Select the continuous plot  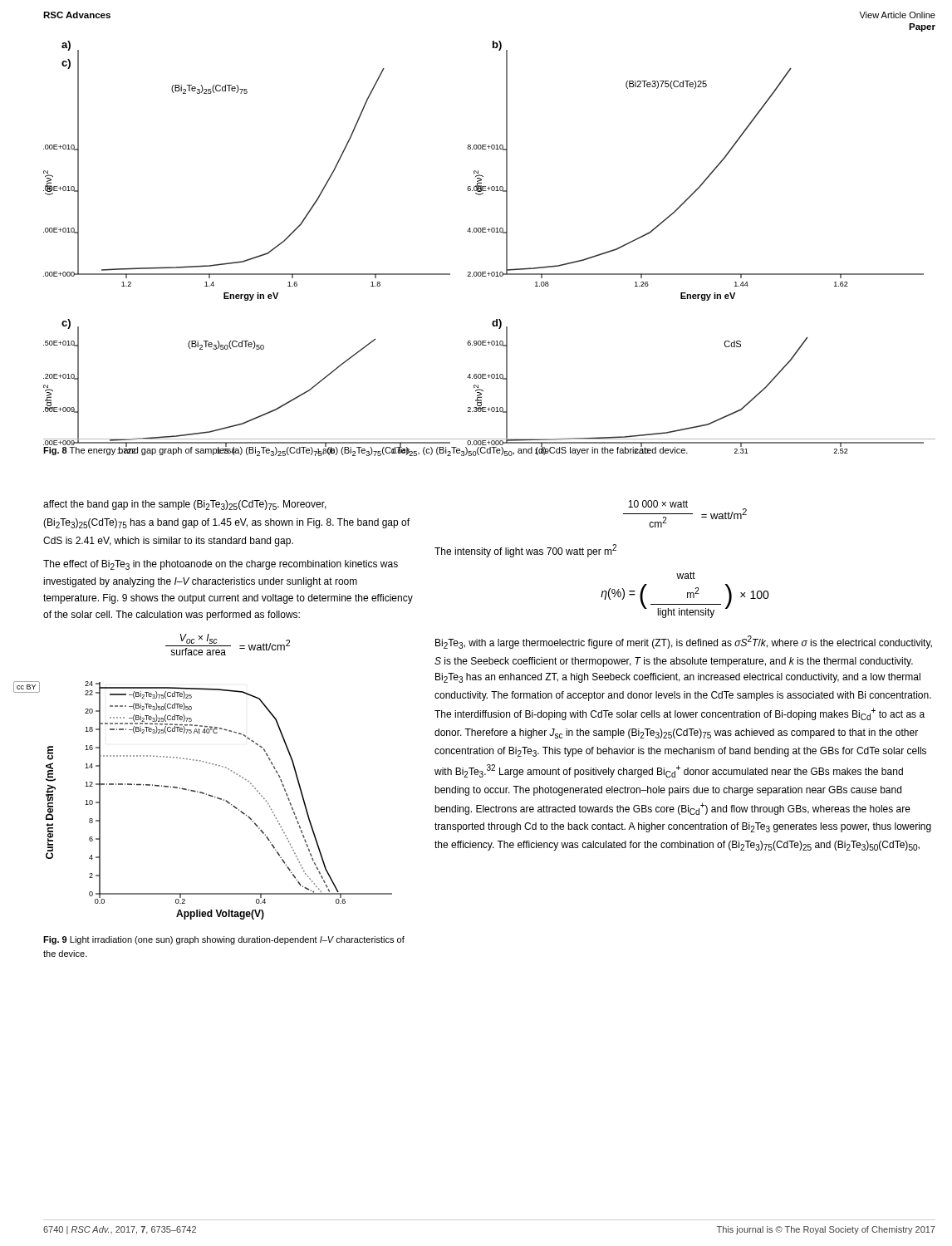tap(489, 177)
